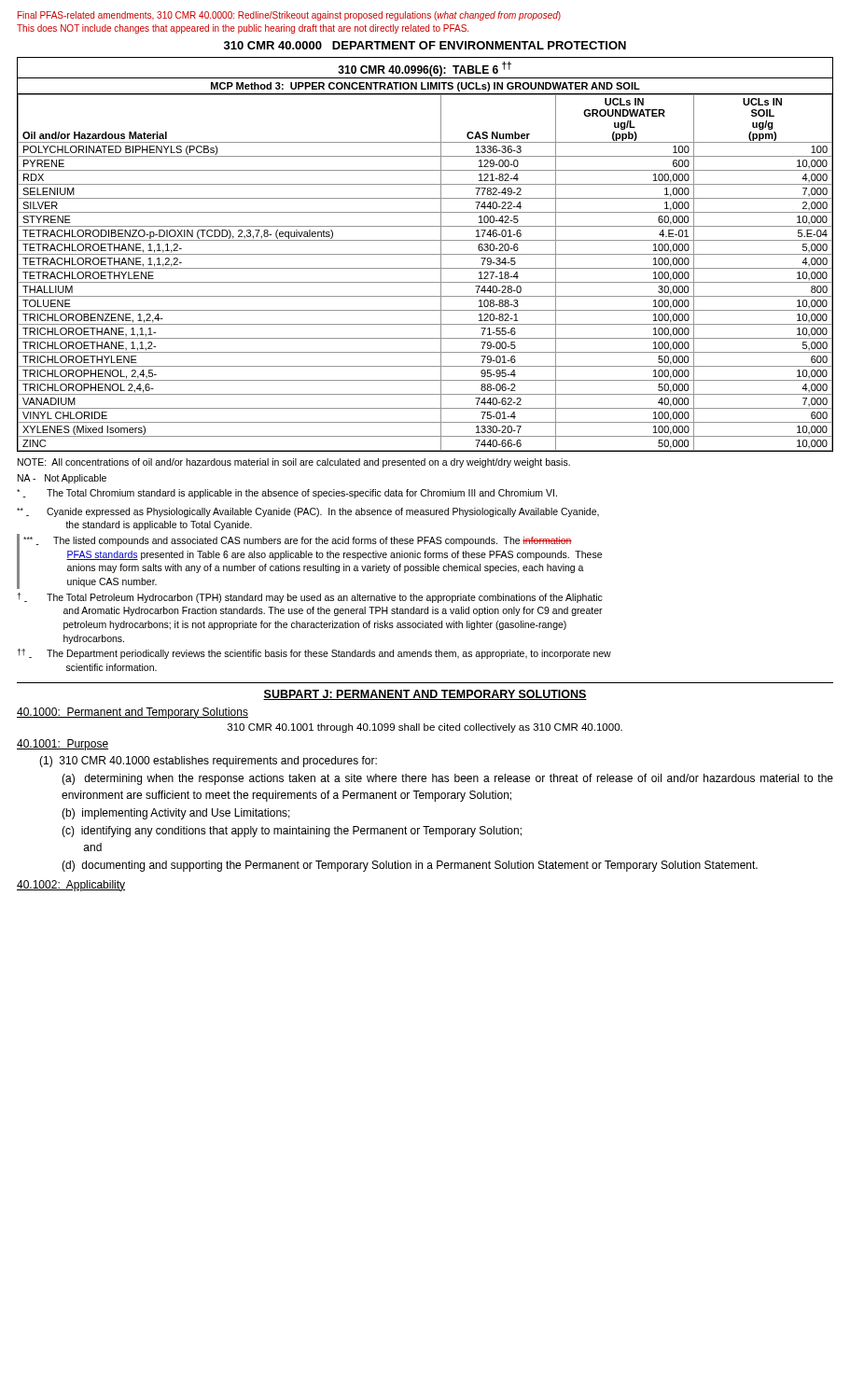Viewport: 850px width, 1400px height.
Task: Find a table
Action: (x=425, y=254)
